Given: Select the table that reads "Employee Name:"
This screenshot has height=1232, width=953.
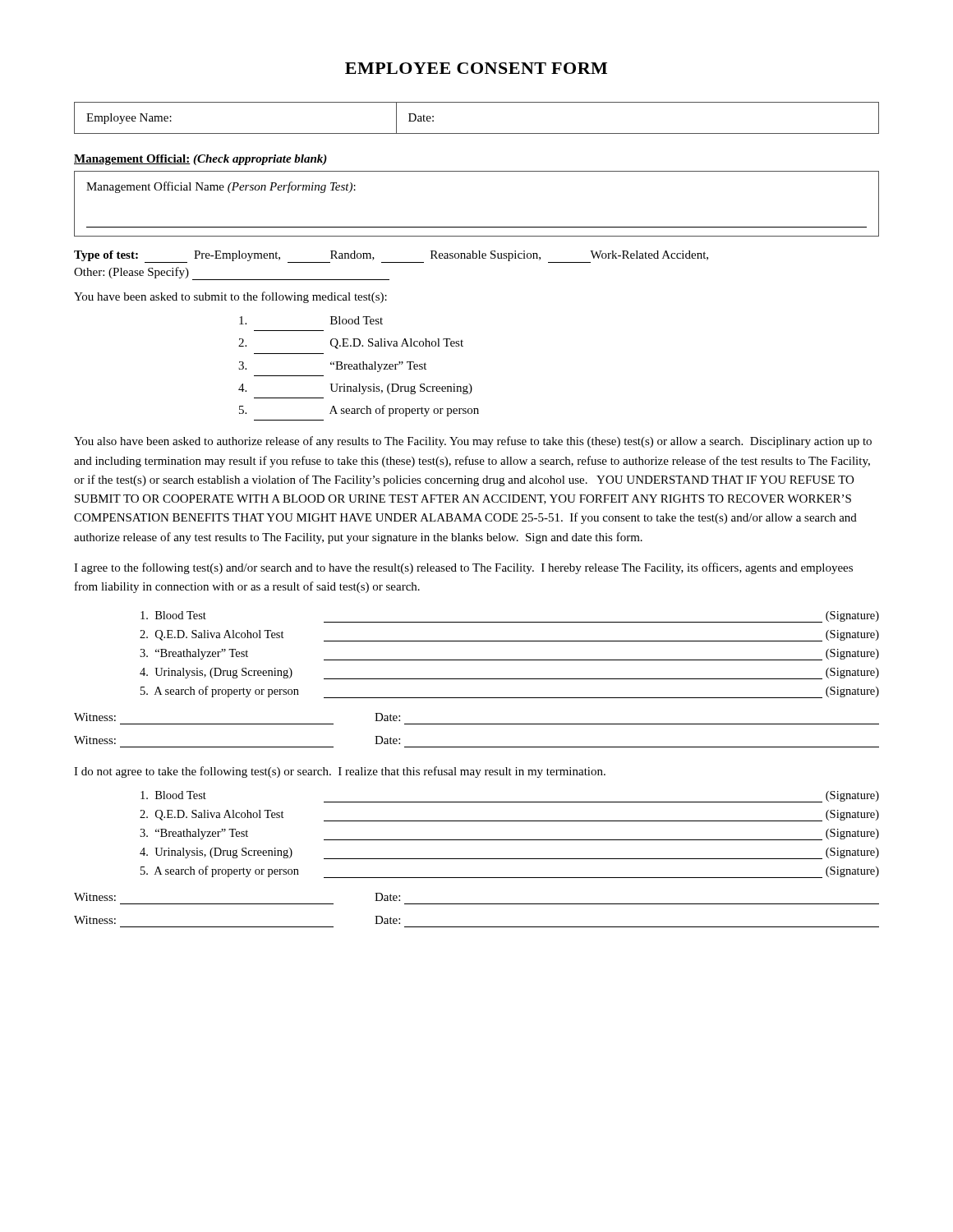Looking at the screenshot, I should [476, 118].
